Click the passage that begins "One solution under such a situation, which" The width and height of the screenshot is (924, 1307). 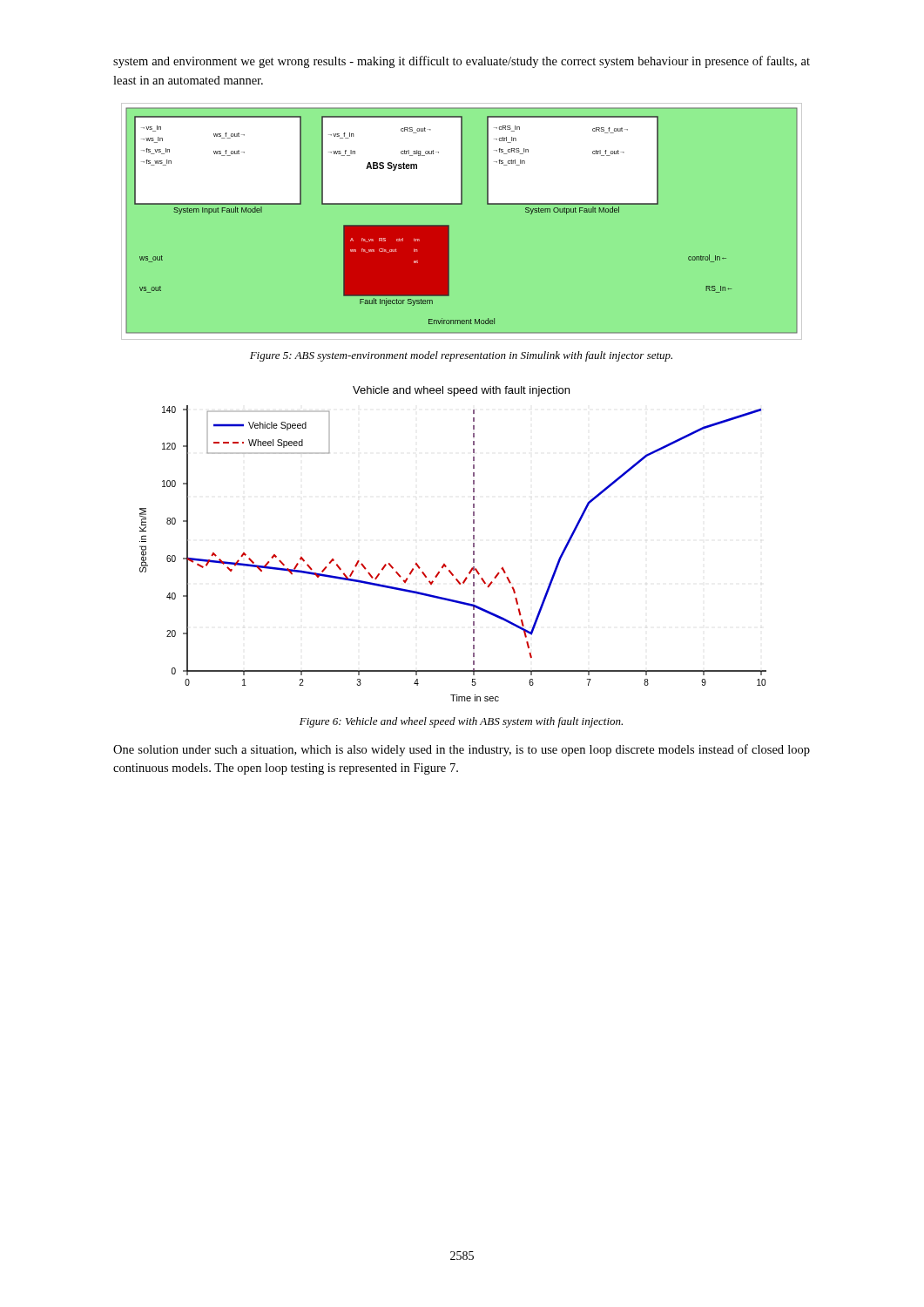click(x=462, y=758)
